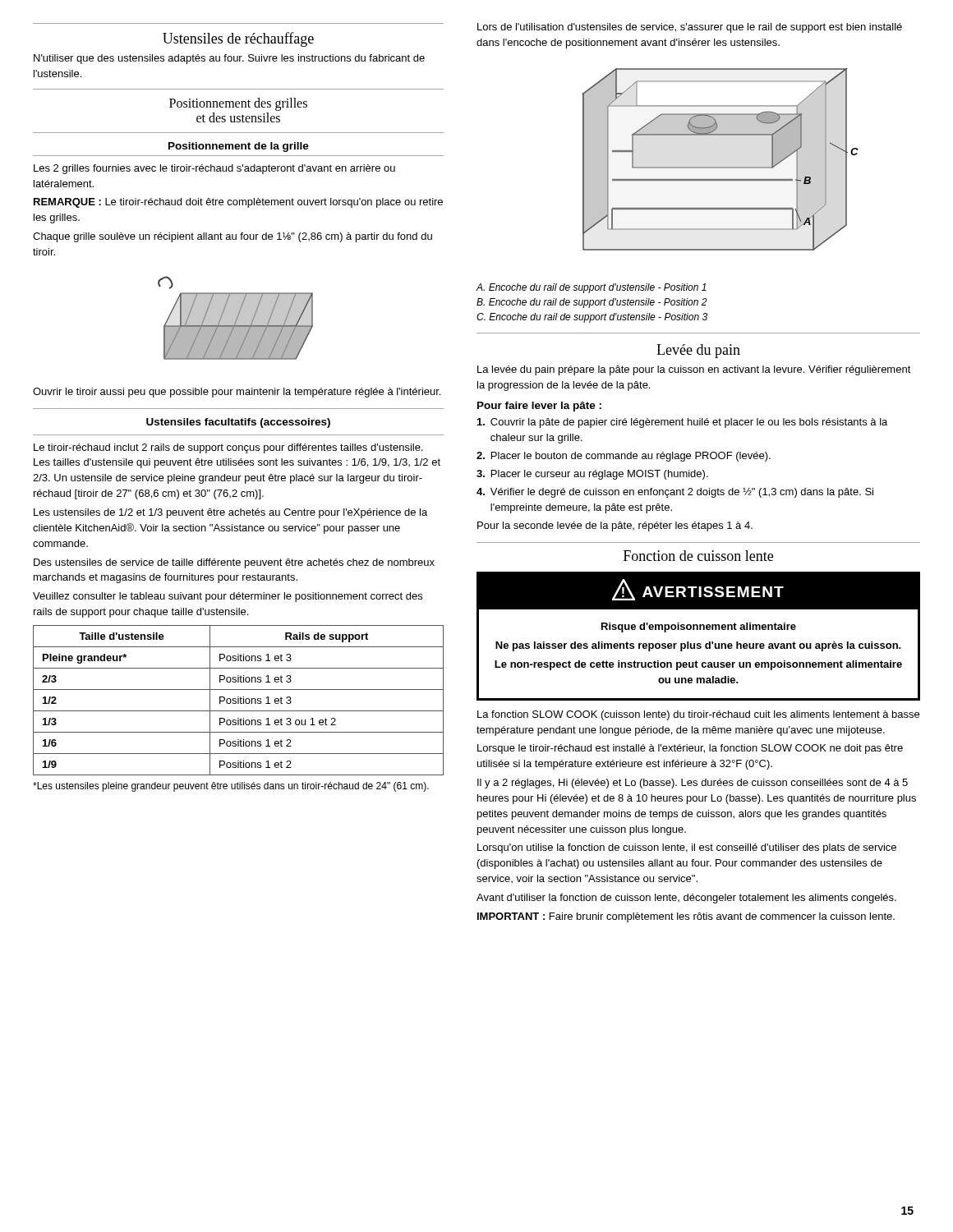
Task: Where is the passage that starts "Couvrir la pâte de papier"?
Action: (x=698, y=431)
